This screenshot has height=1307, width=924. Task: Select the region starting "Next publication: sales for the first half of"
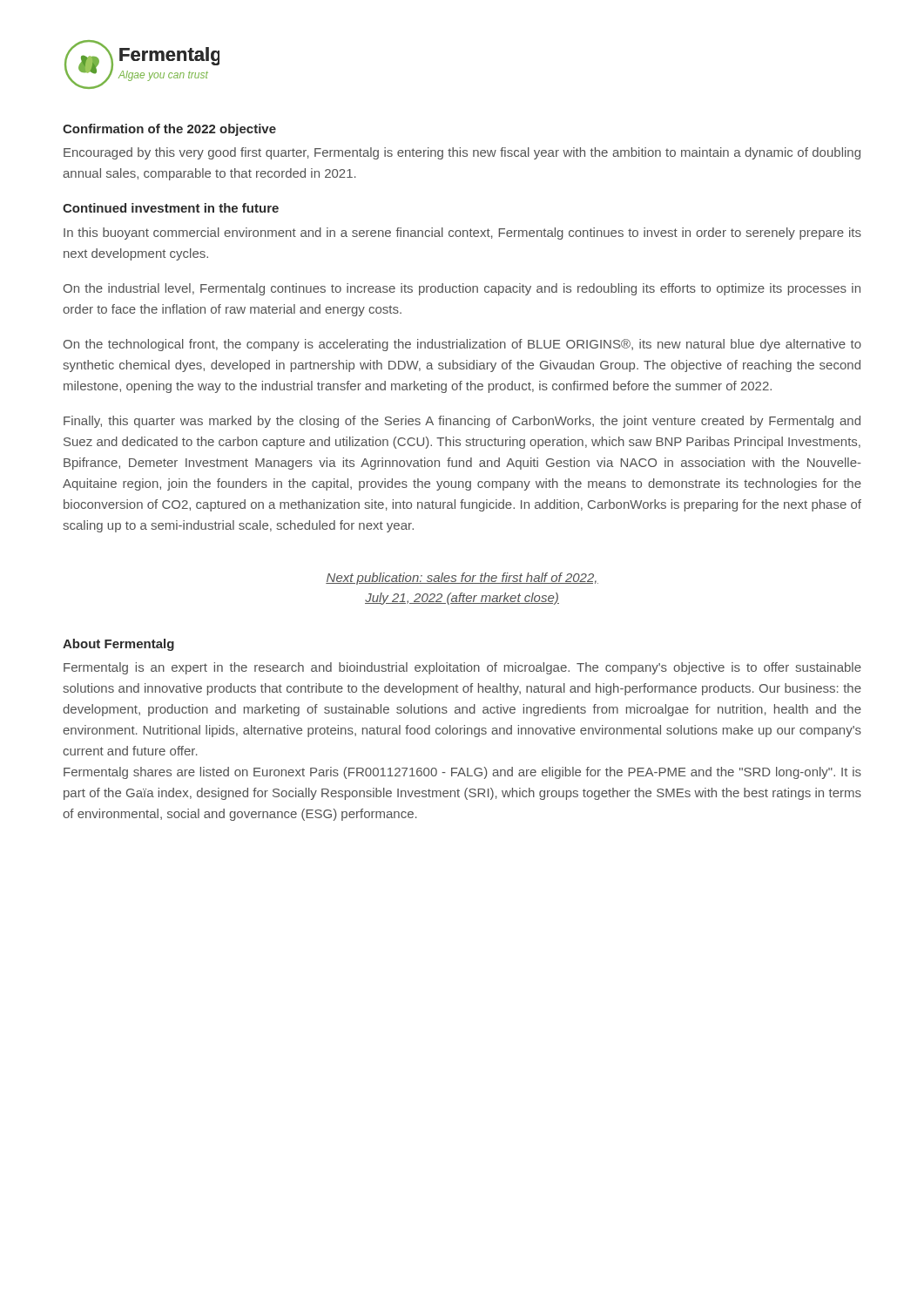tap(462, 587)
